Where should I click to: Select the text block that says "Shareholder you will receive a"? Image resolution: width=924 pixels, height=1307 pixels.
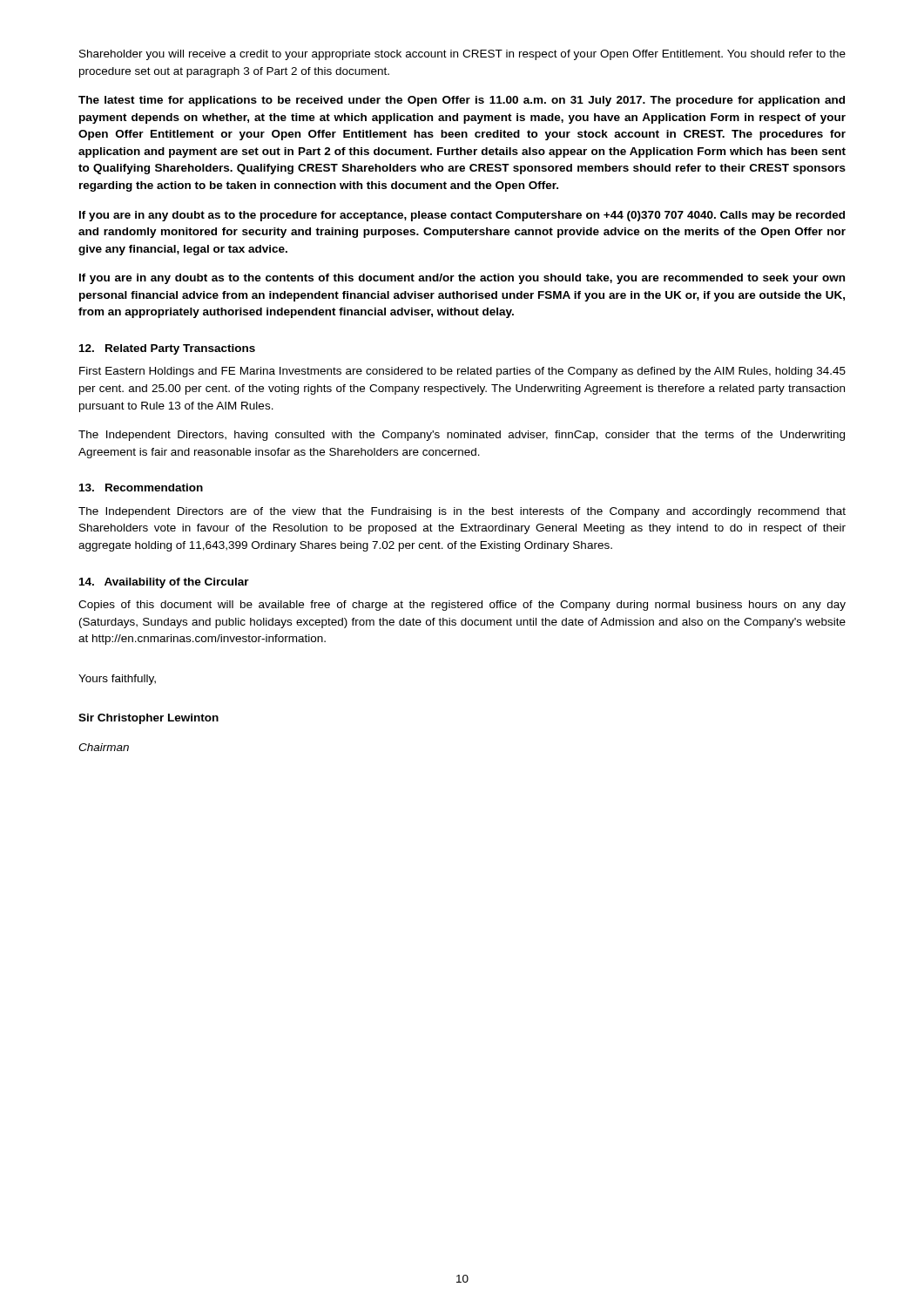(x=462, y=62)
